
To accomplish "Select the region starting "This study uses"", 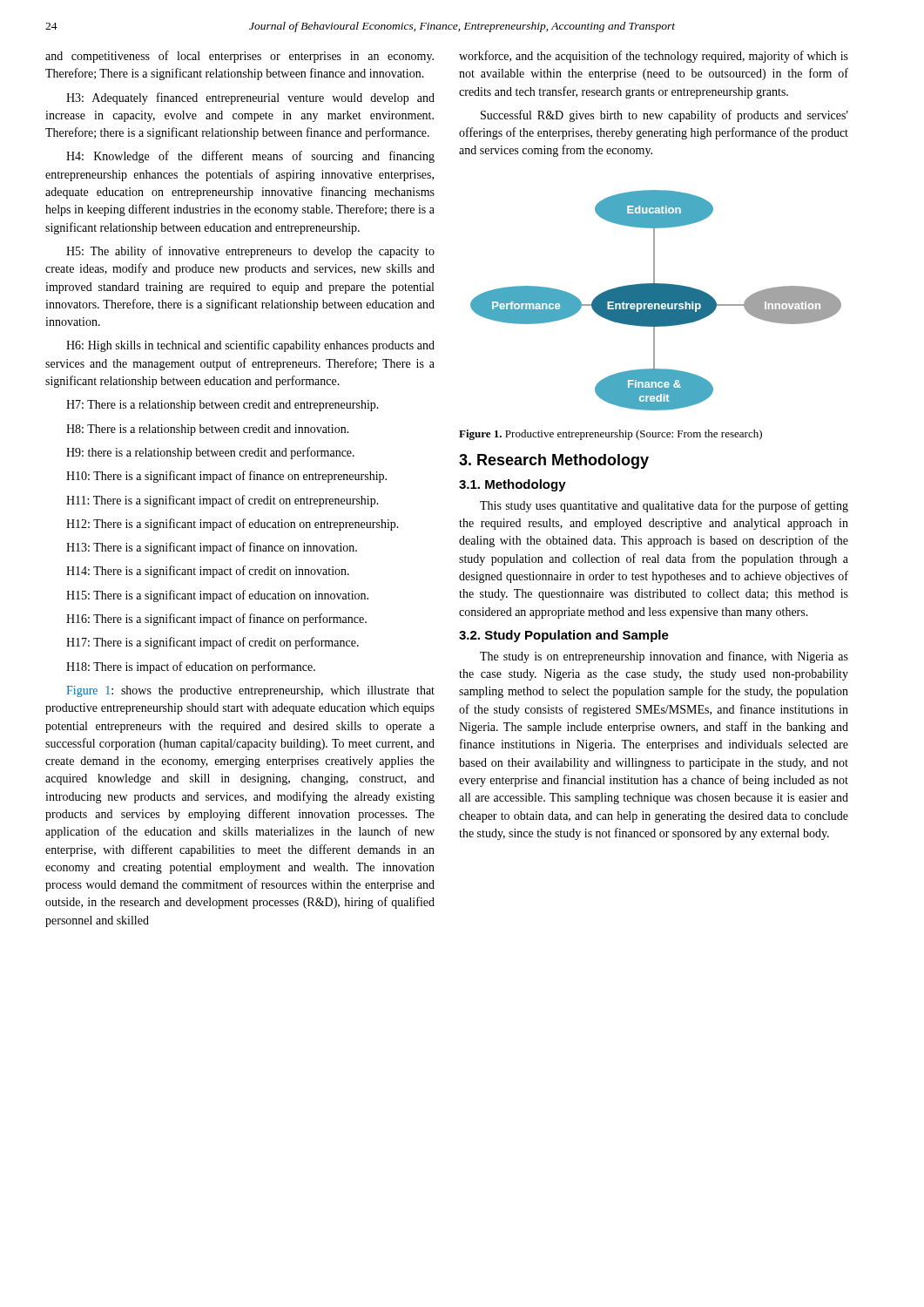I will pos(654,559).
